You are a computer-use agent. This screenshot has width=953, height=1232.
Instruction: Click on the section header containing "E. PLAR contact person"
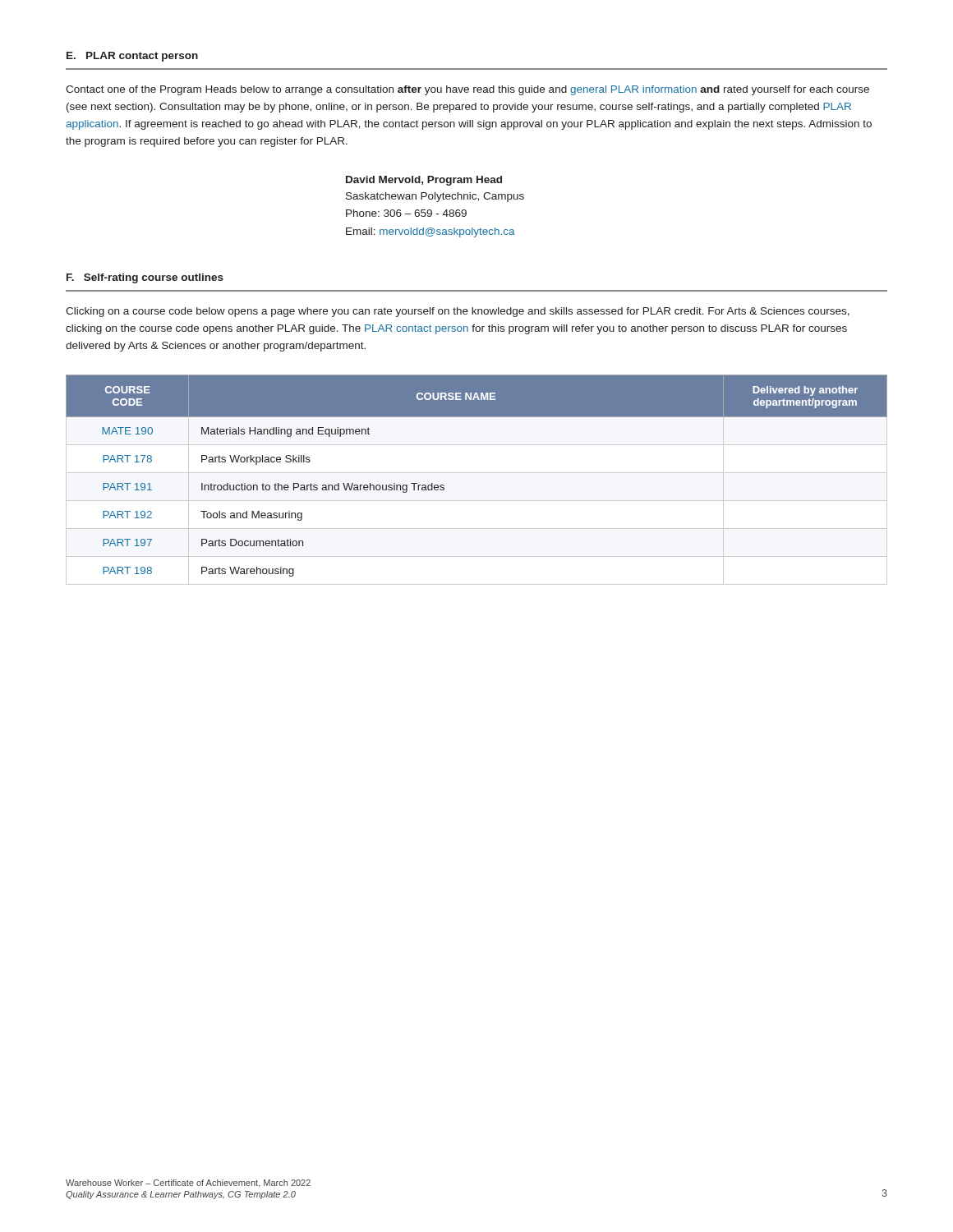click(132, 57)
